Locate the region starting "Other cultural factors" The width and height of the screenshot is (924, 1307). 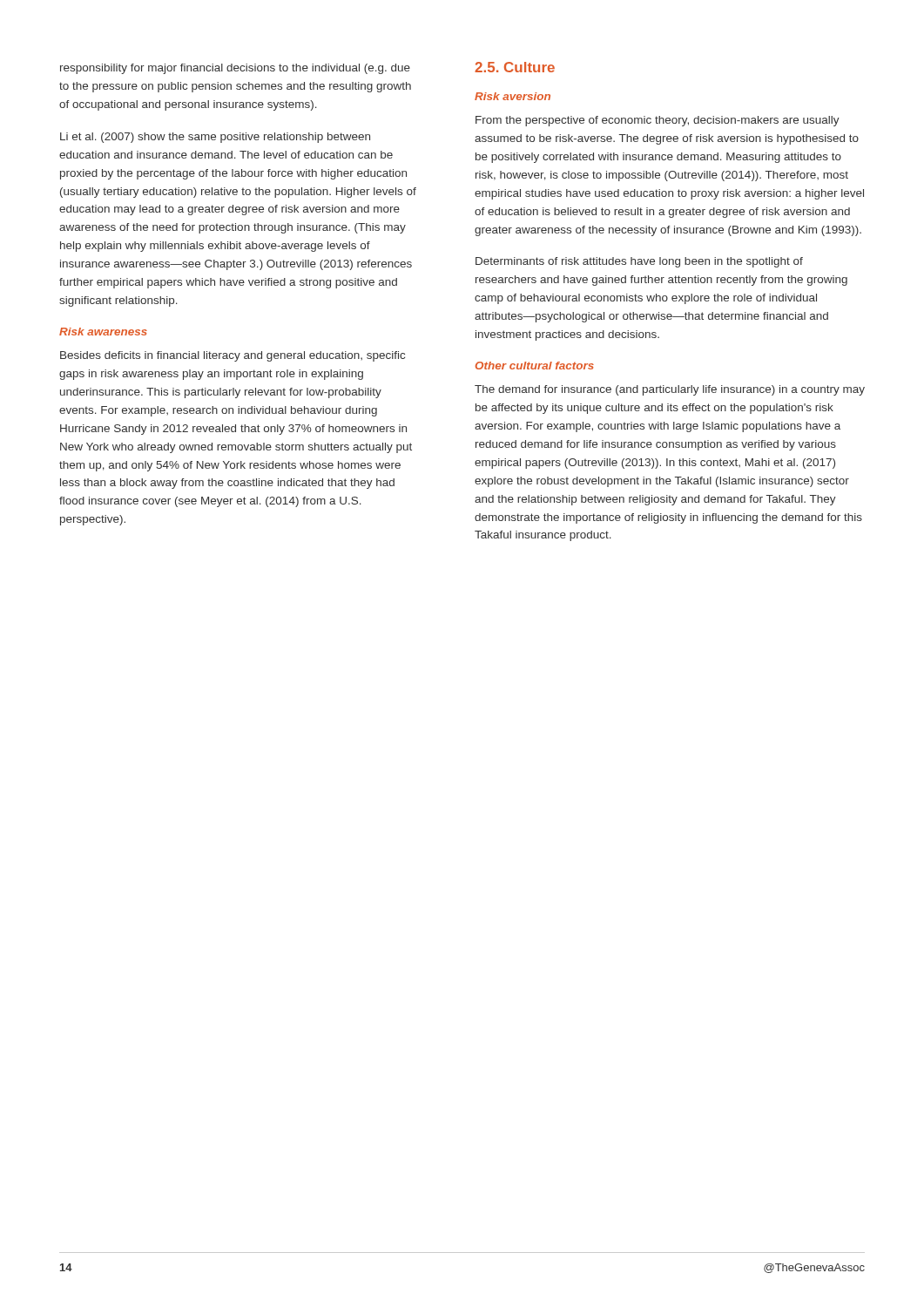pos(534,366)
